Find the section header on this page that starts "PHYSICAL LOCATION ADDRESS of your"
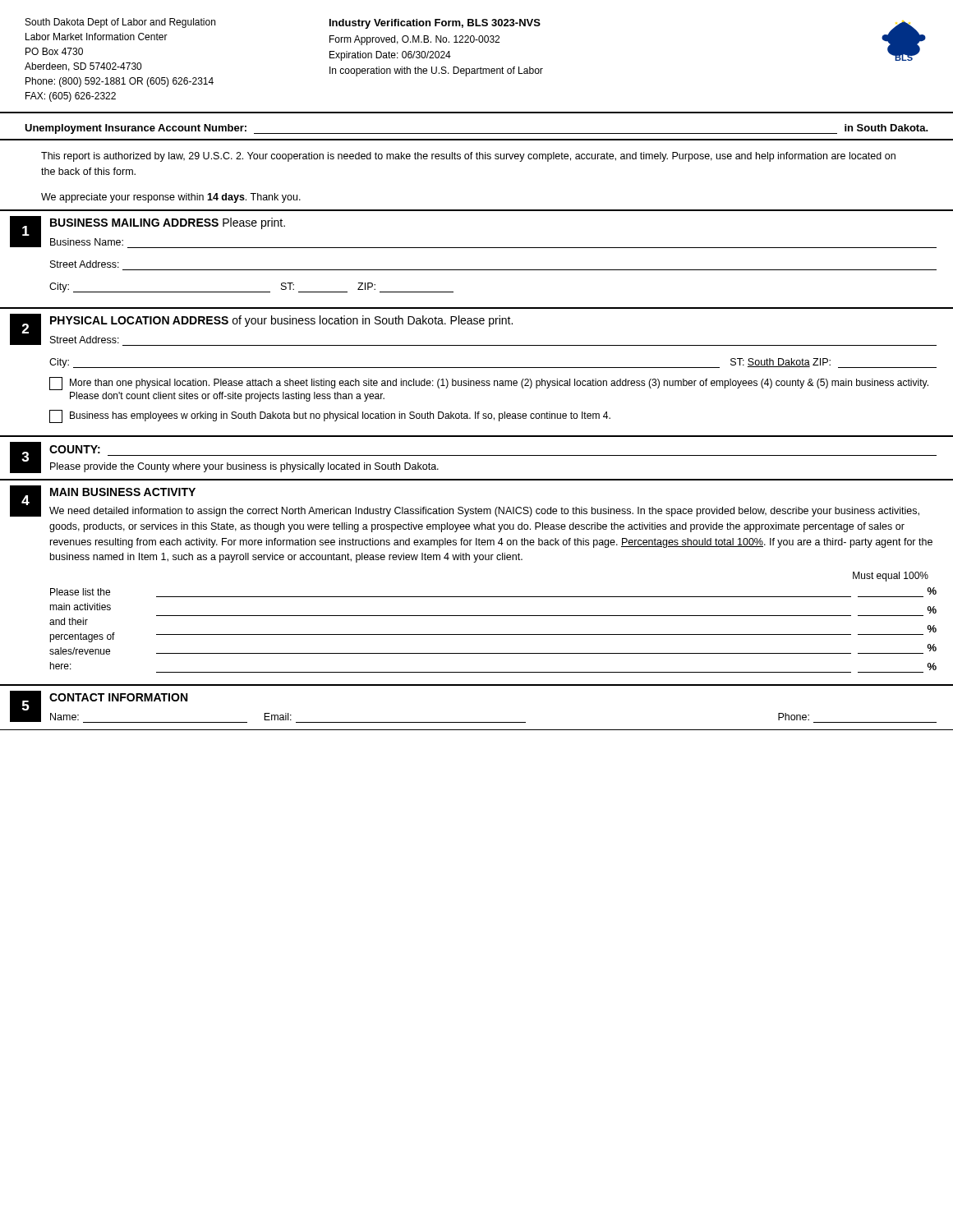 (x=282, y=320)
